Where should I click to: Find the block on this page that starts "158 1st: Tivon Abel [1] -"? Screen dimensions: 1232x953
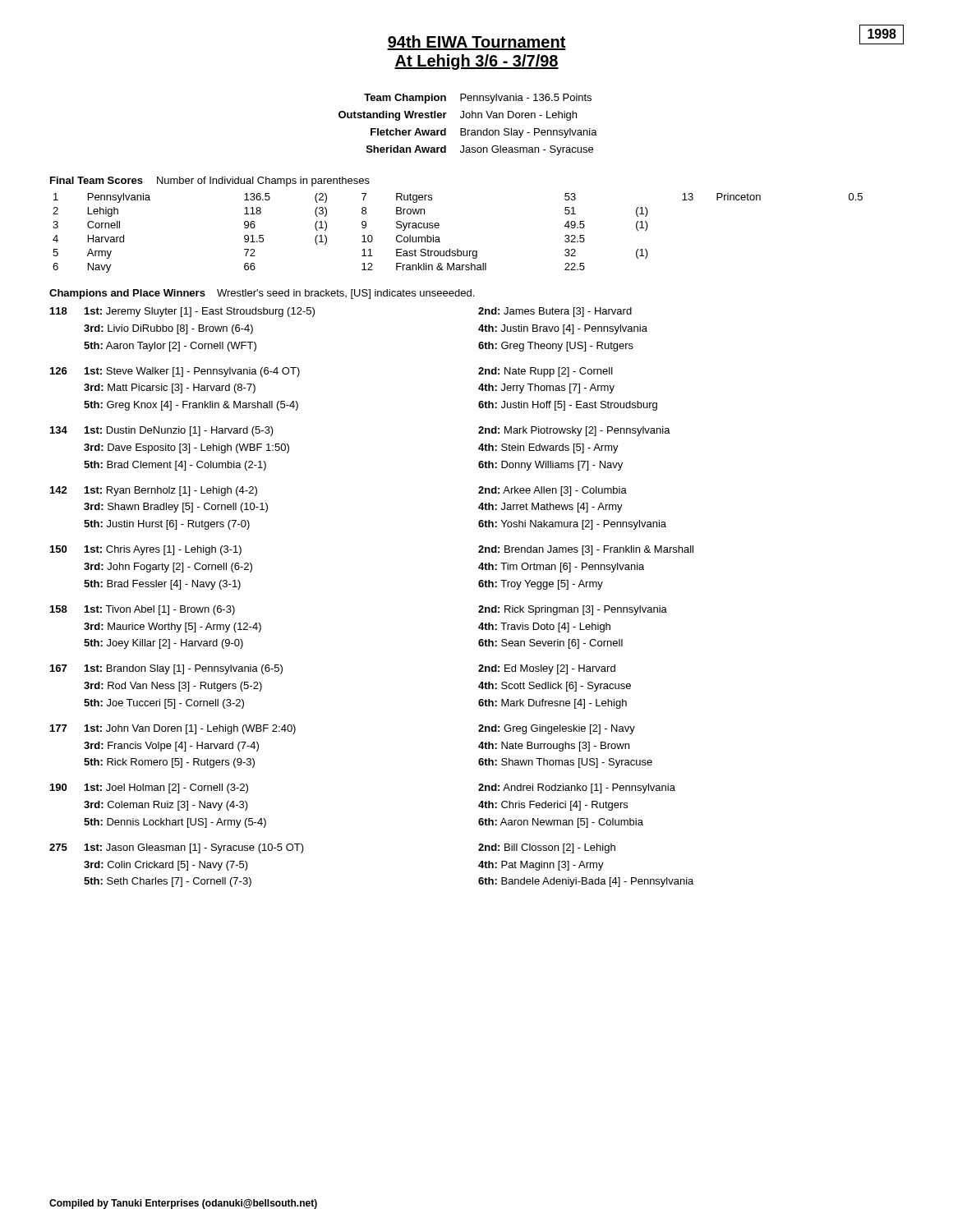(476, 627)
